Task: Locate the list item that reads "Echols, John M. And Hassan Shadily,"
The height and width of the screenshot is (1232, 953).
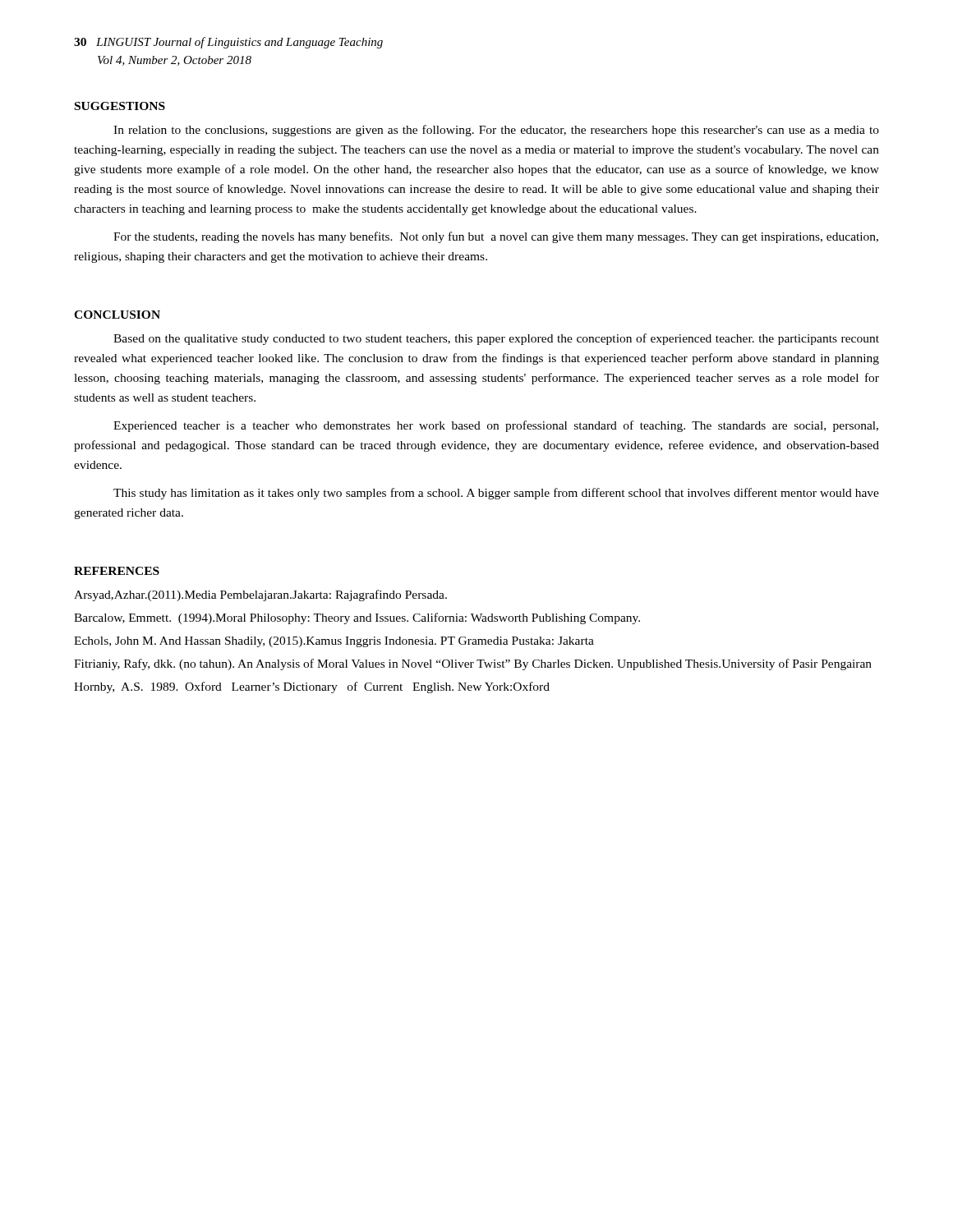Action: pos(349,641)
